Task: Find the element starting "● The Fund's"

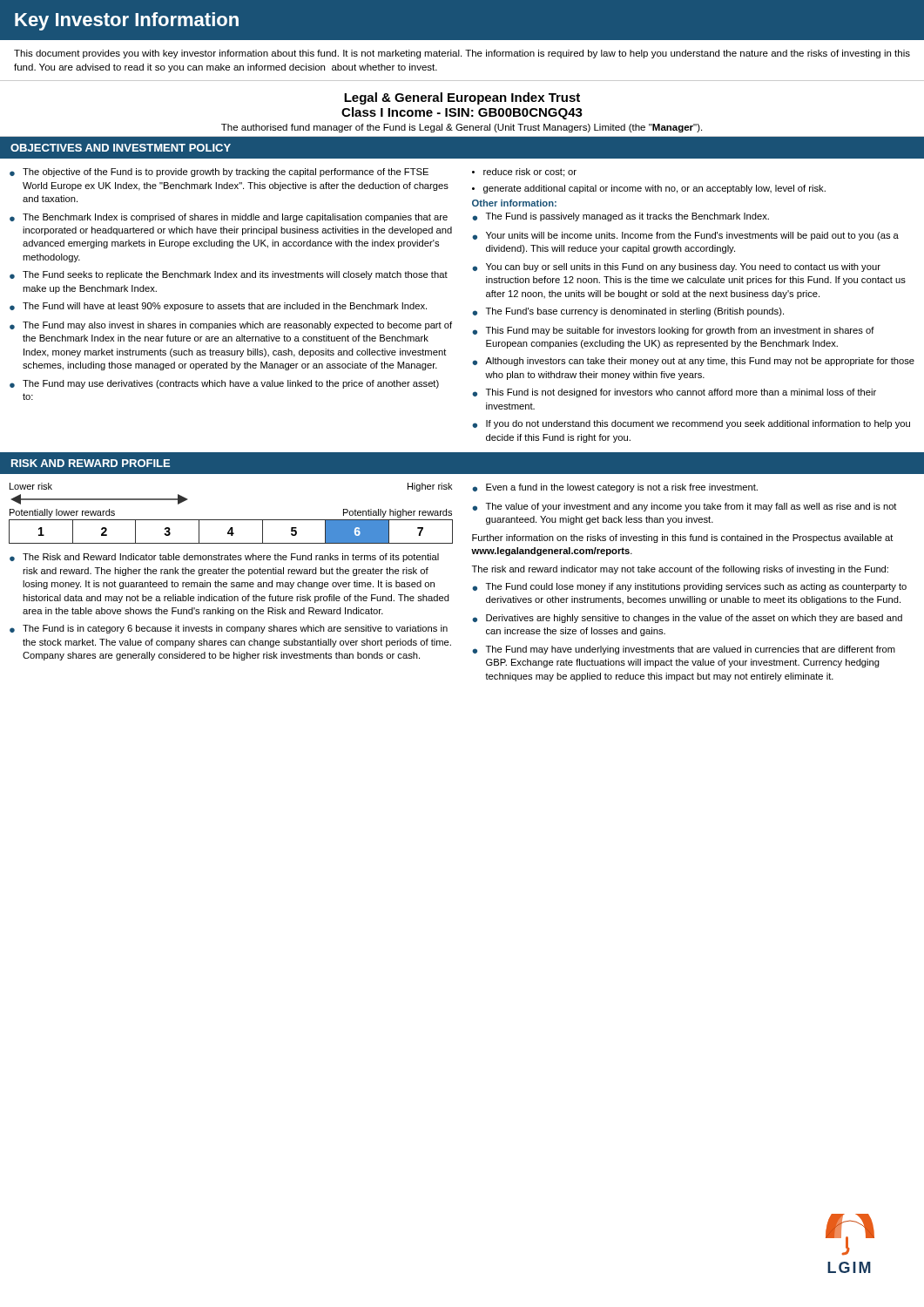Action: pyautogui.click(x=693, y=312)
